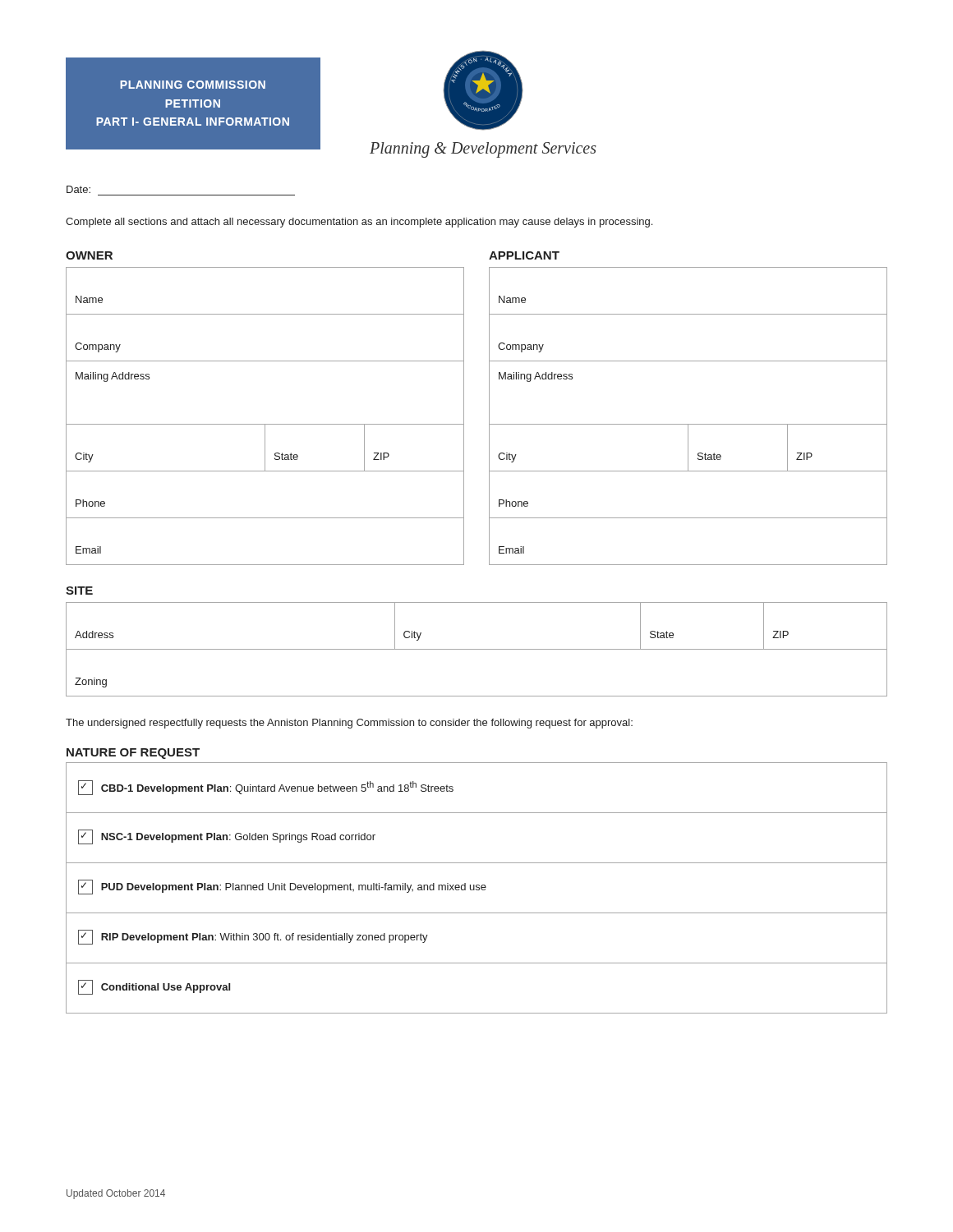Navigate to the text block starting "Conditional Use Approval"
The height and width of the screenshot is (1232, 953).
(x=154, y=987)
